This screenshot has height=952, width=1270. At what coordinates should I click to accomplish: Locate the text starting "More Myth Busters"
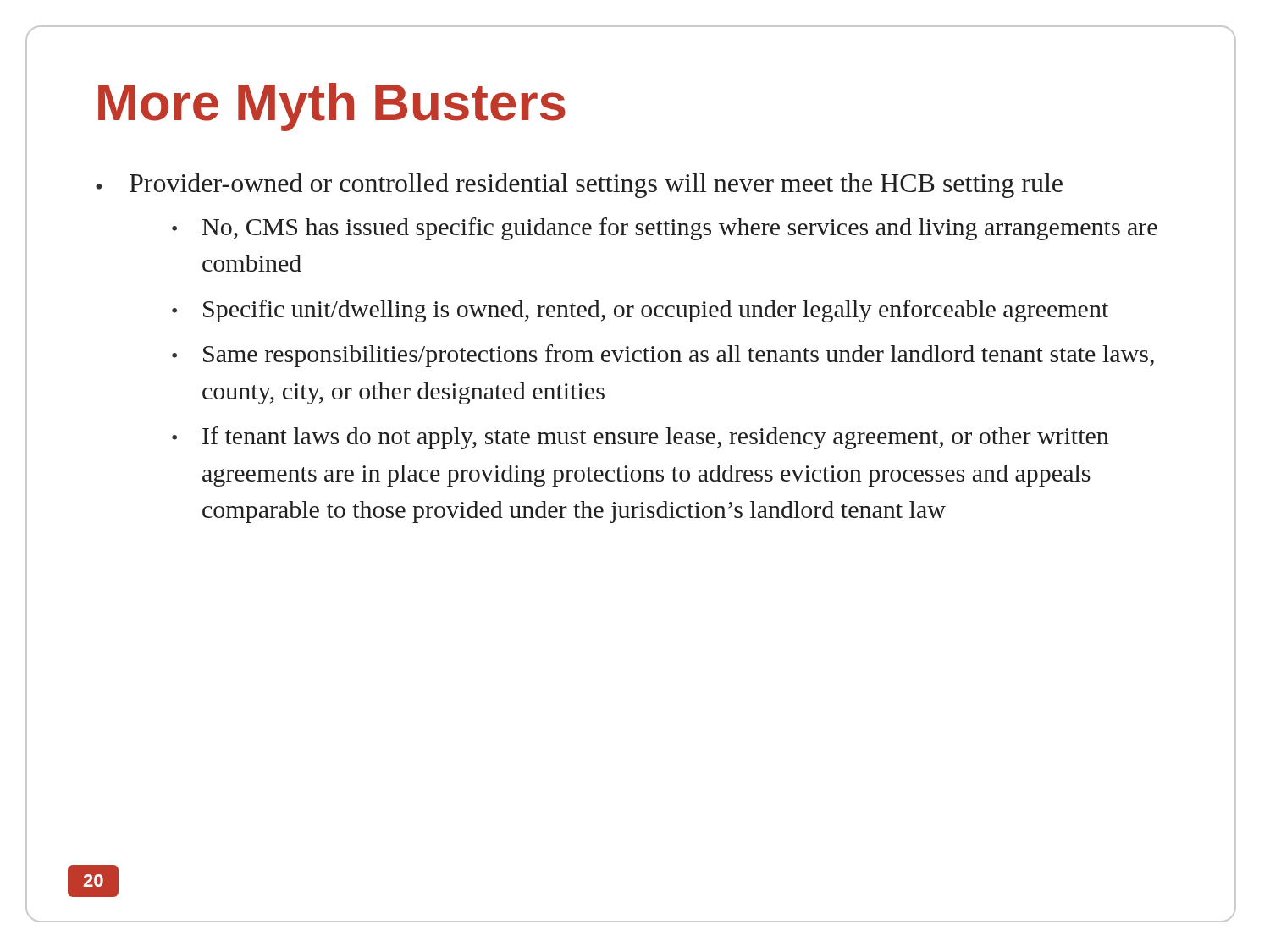click(331, 102)
